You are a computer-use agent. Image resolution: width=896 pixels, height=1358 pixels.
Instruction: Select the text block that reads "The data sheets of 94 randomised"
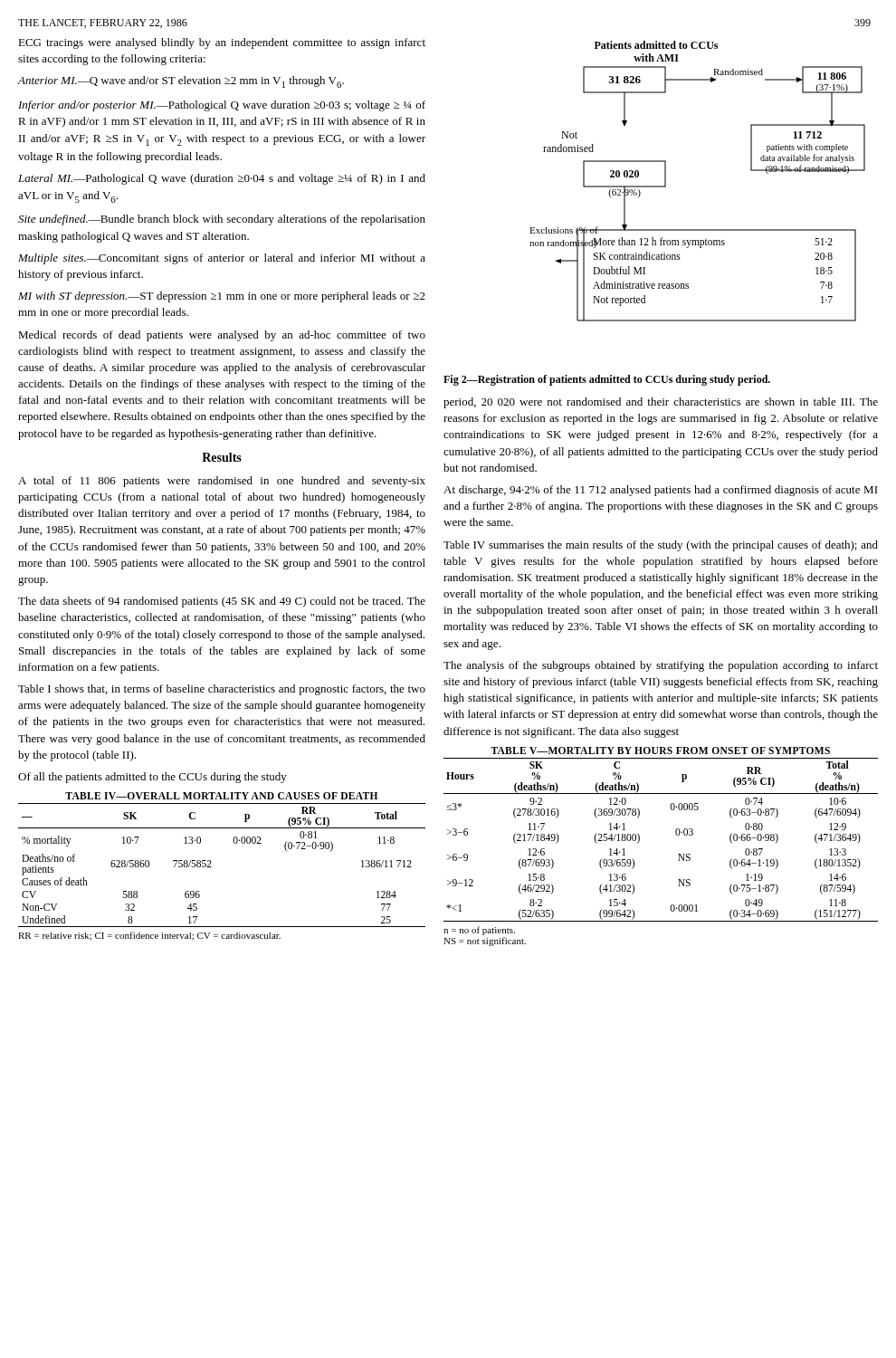click(x=222, y=634)
